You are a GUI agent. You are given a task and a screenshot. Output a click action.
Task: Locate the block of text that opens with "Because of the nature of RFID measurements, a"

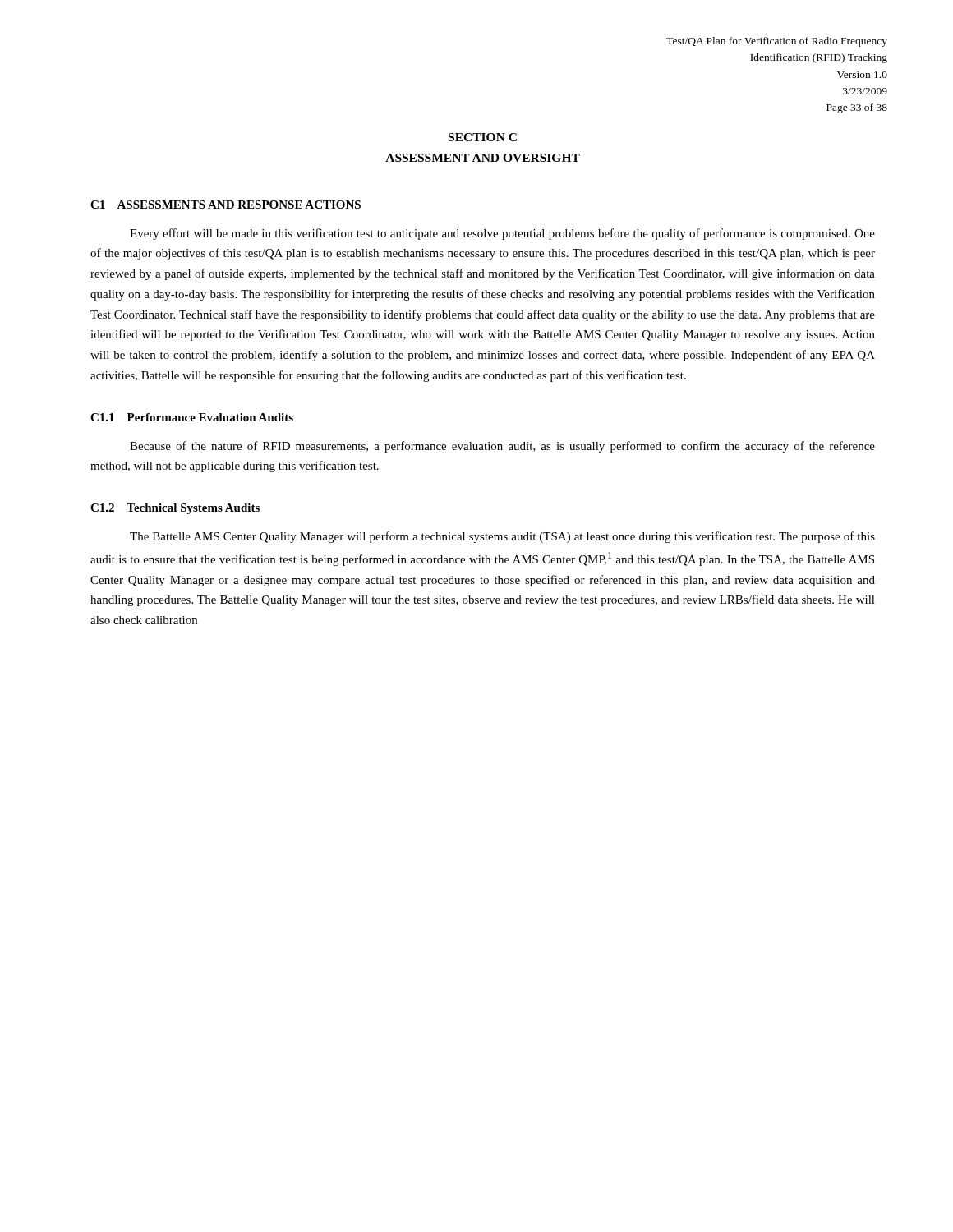point(483,456)
